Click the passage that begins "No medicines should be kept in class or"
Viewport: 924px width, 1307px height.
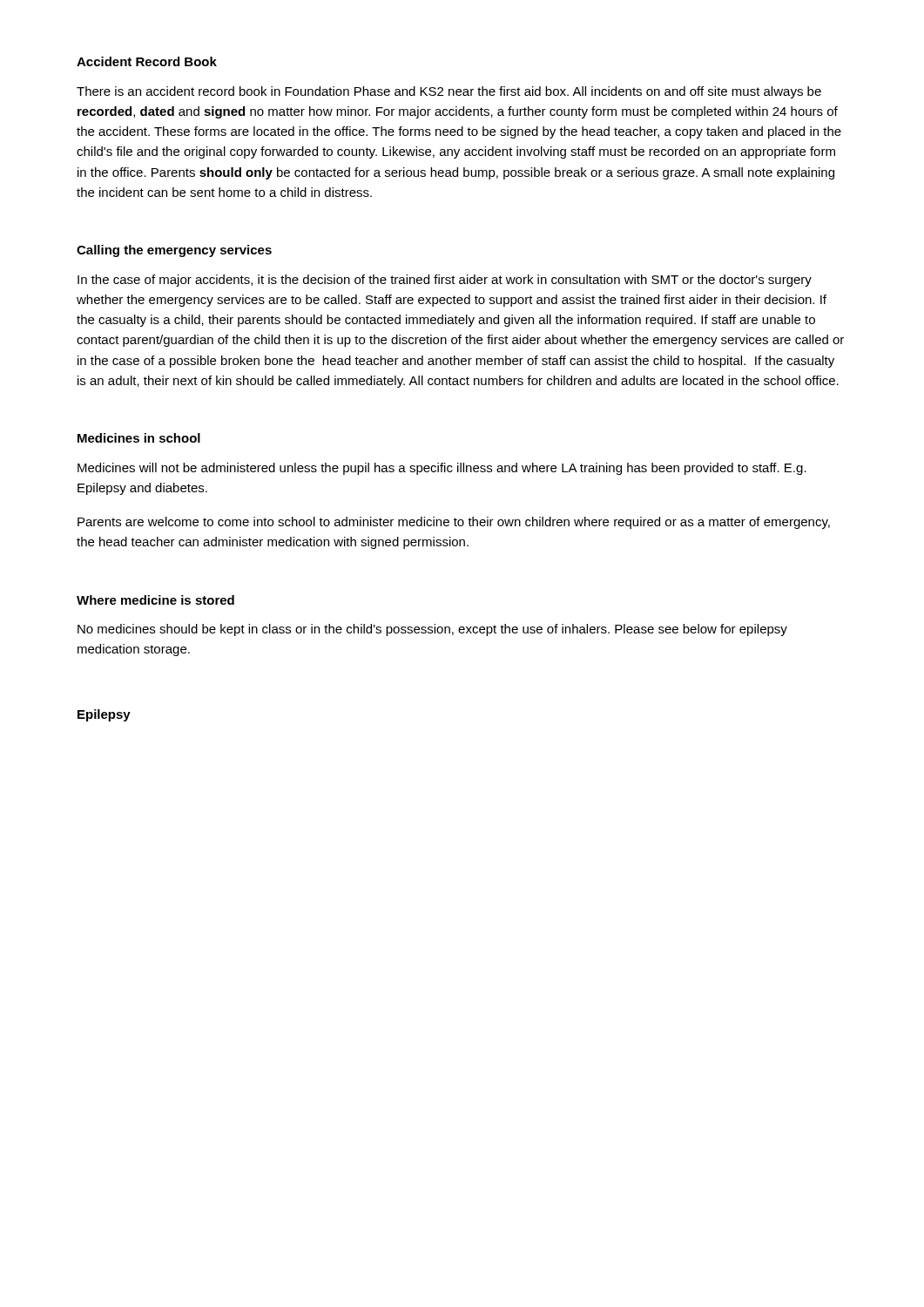pos(432,639)
